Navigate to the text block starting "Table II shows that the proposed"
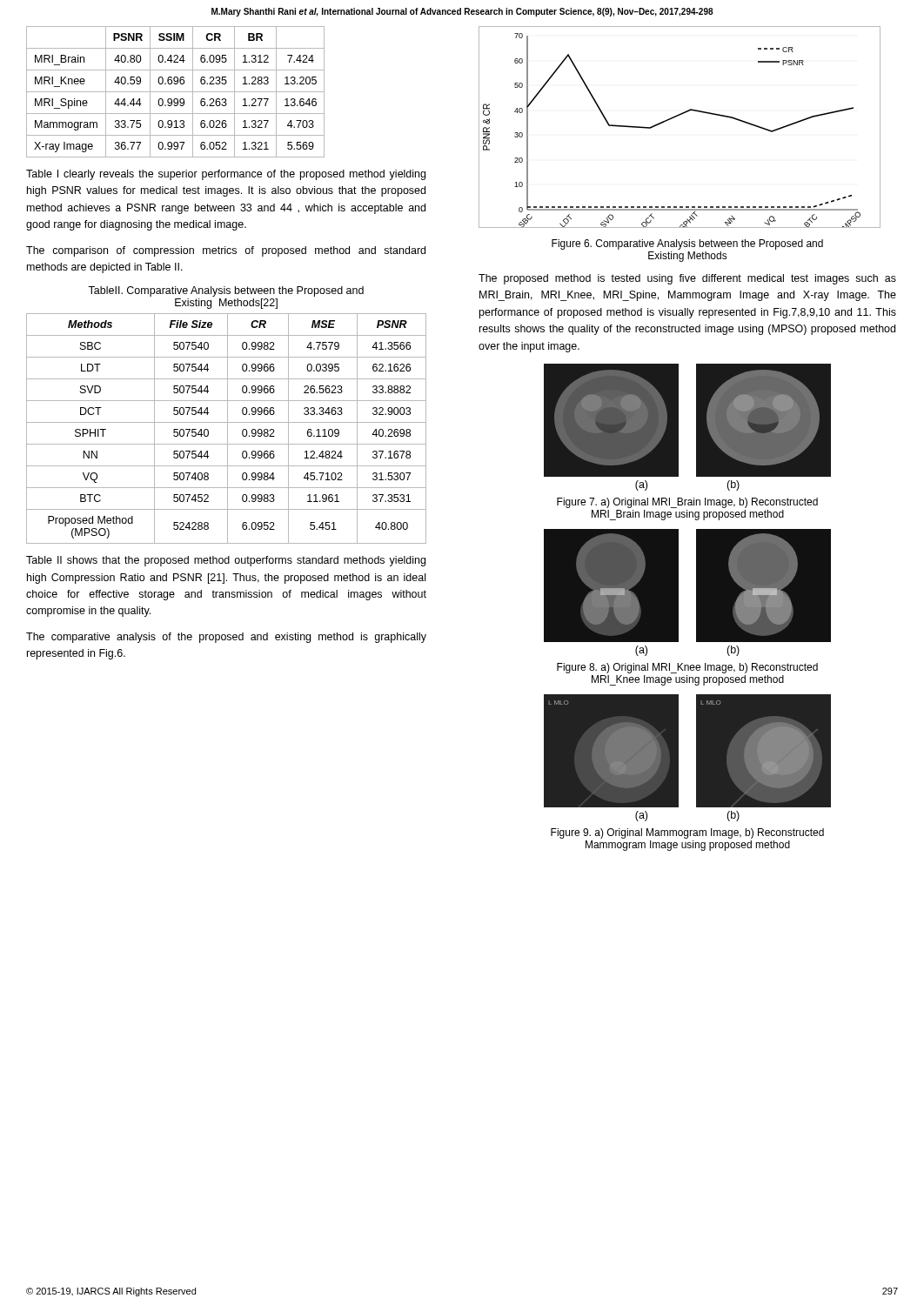 226,586
